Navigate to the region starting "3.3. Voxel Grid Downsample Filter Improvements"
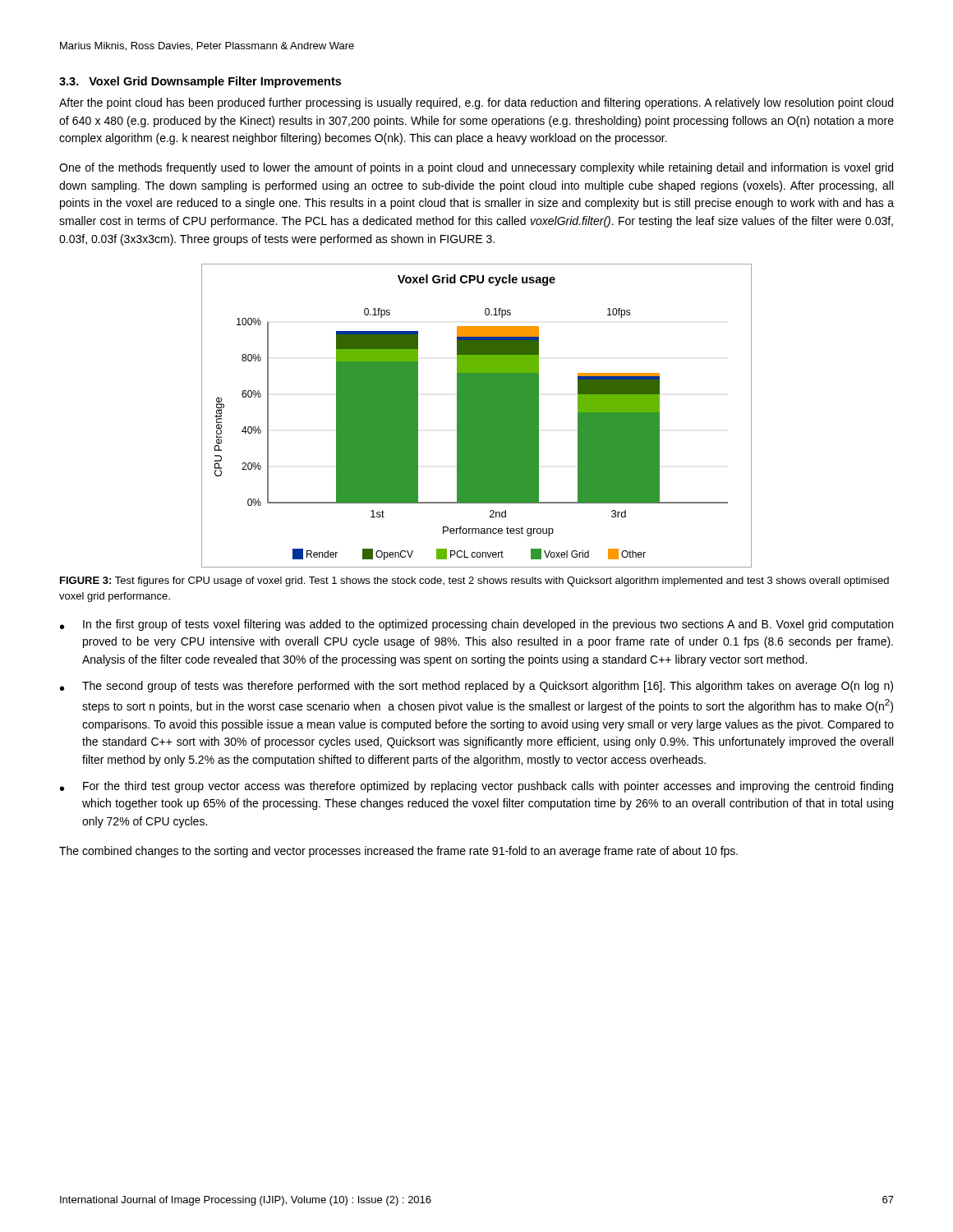The width and height of the screenshot is (953, 1232). pyautogui.click(x=200, y=81)
